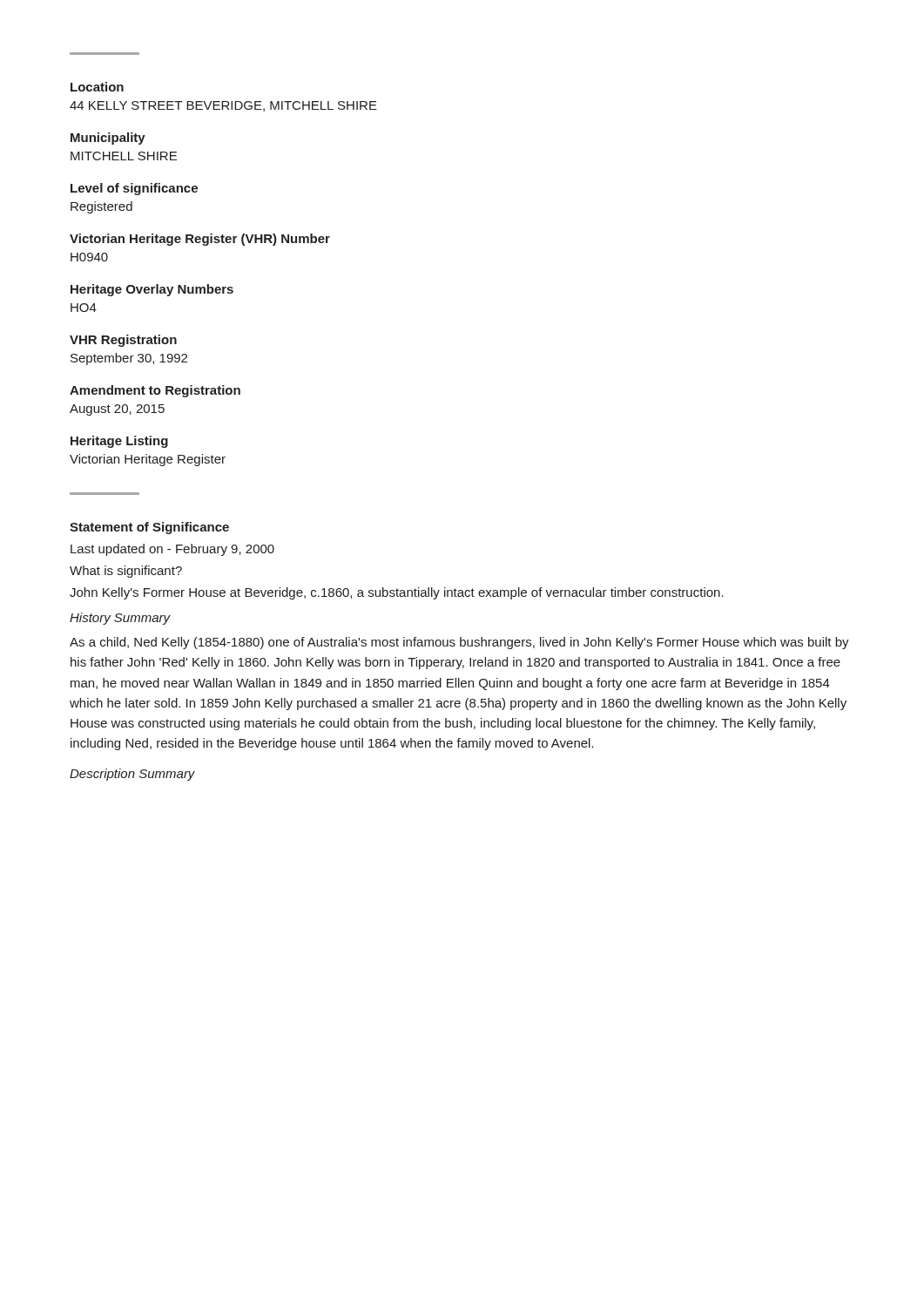Click on the text block starting "Last updated on -"
924x1307 pixels.
pos(172,548)
